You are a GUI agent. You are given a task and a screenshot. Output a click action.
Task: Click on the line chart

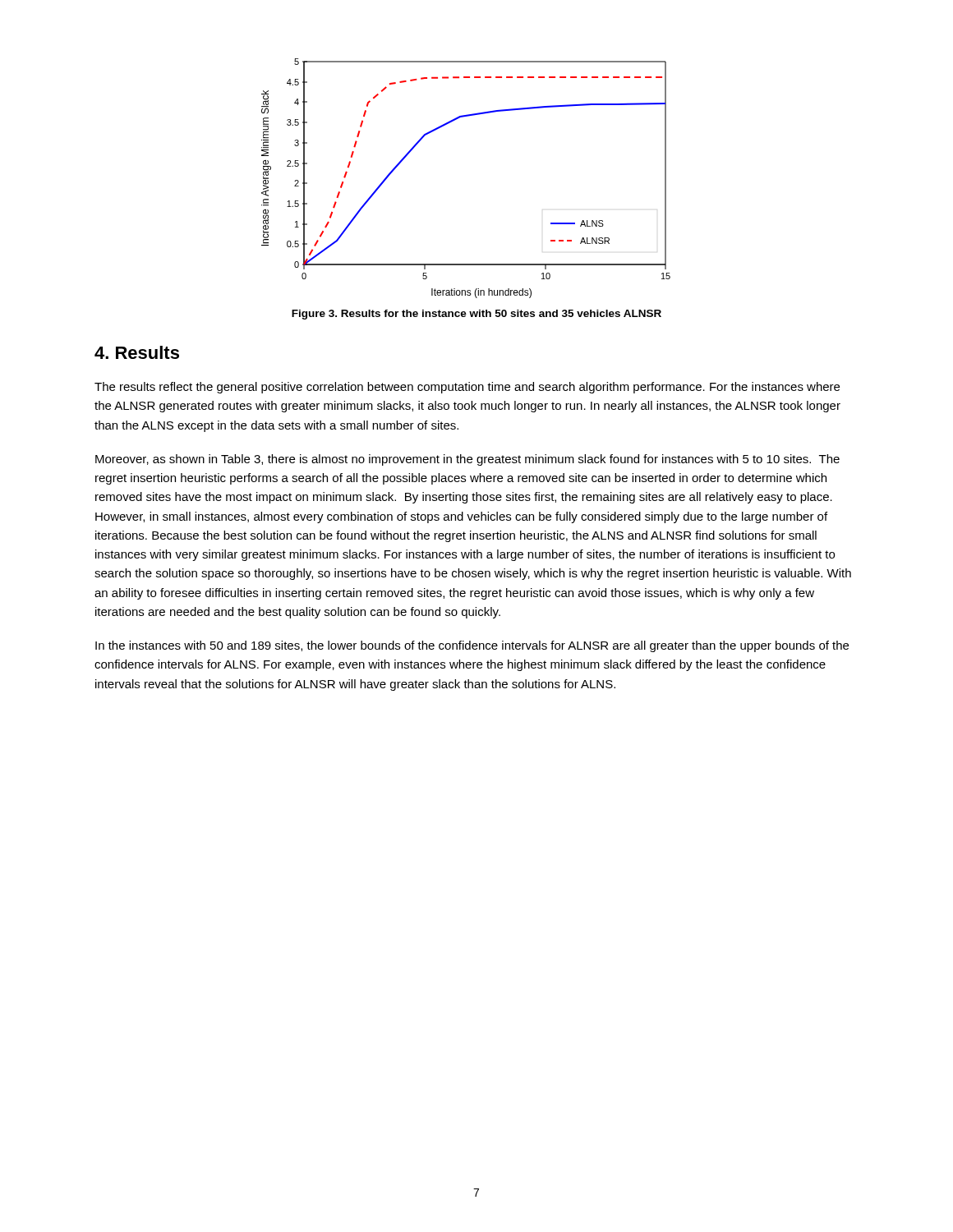coord(476,177)
